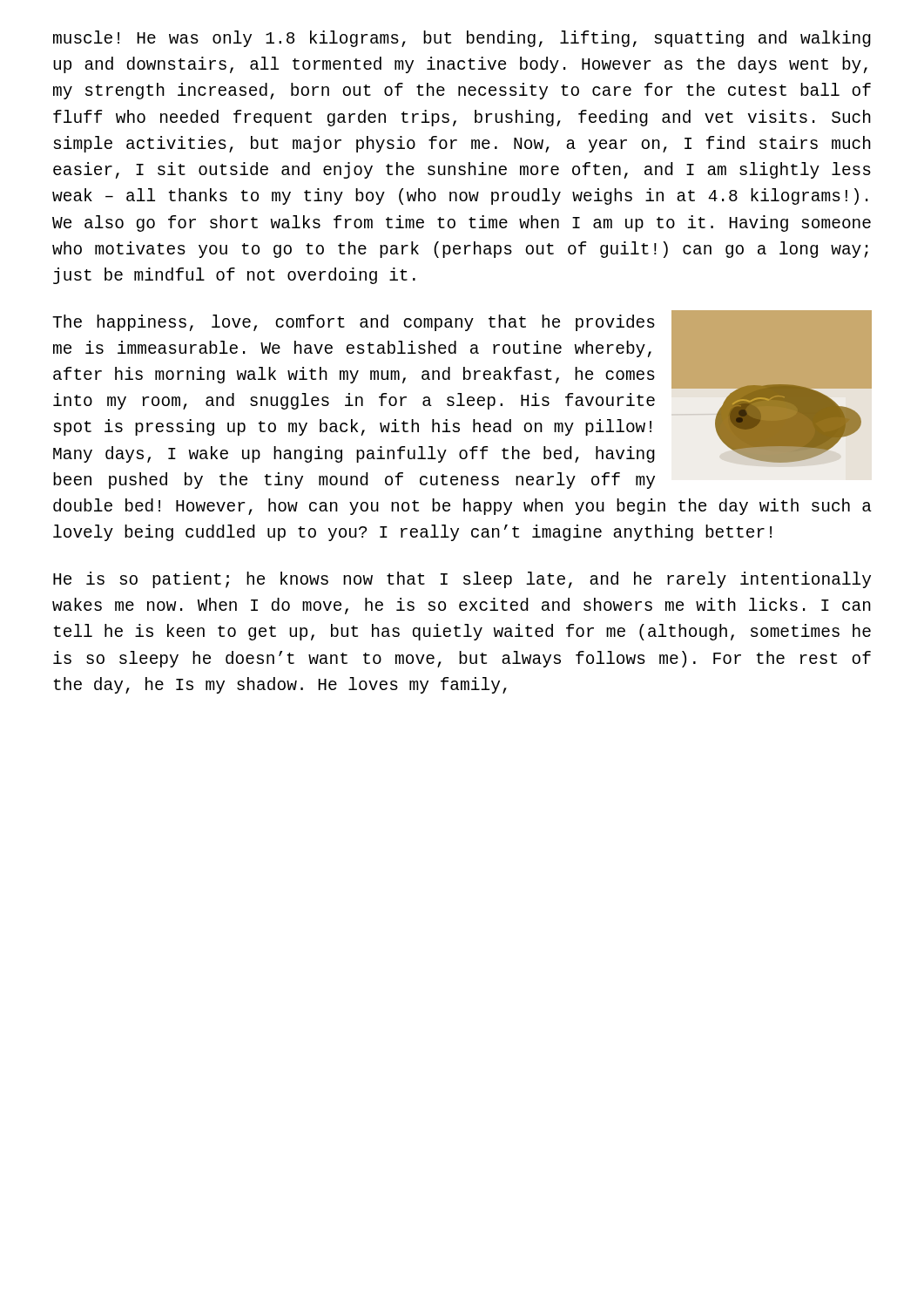Click on the text block with the text "muscle! He was only 1.8 kilograms, but bending,"
Viewport: 924px width, 1307px height.
(462, 158)
